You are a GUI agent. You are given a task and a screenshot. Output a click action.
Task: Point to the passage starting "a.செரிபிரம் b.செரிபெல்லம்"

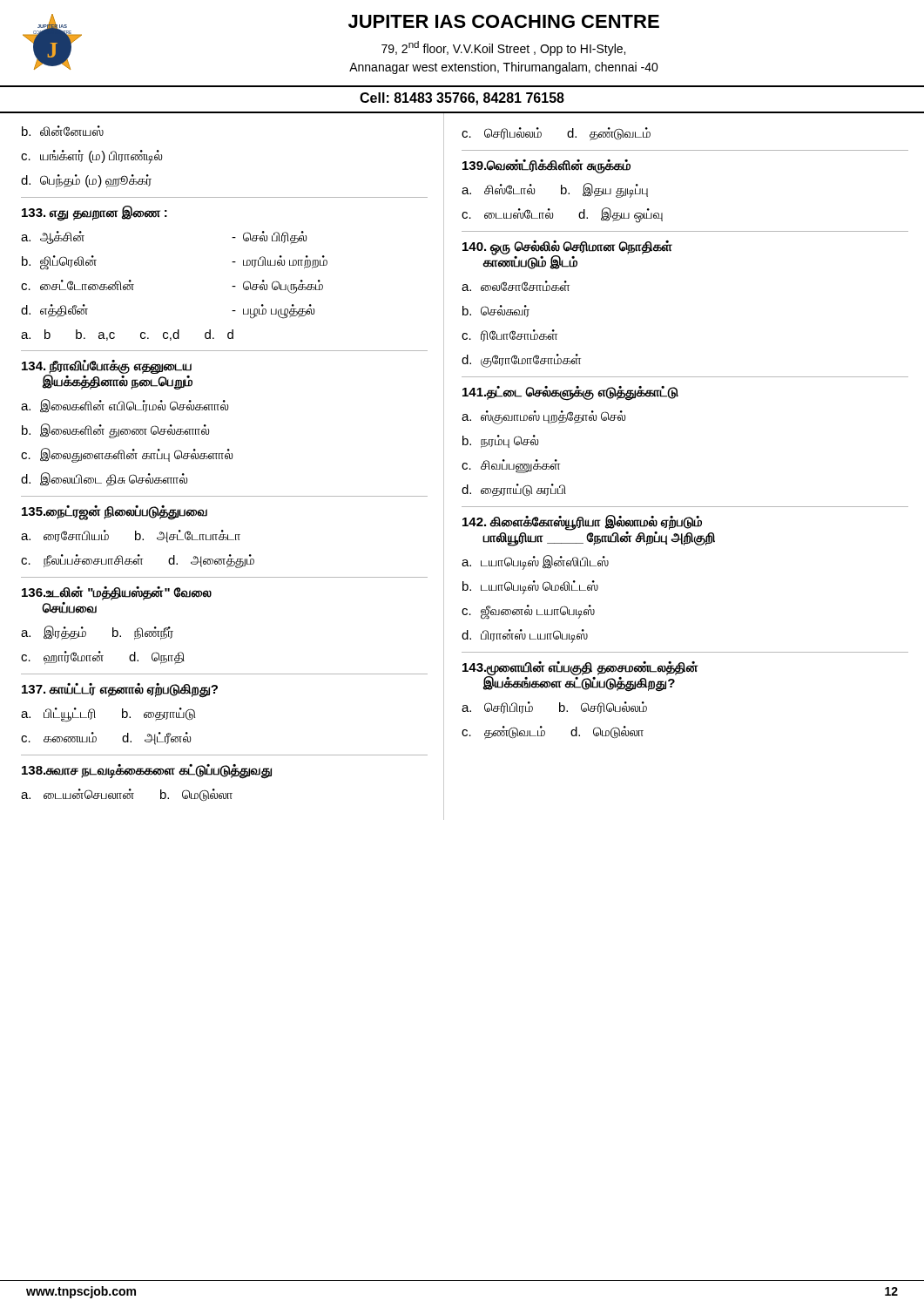click(x=514, y=707)
